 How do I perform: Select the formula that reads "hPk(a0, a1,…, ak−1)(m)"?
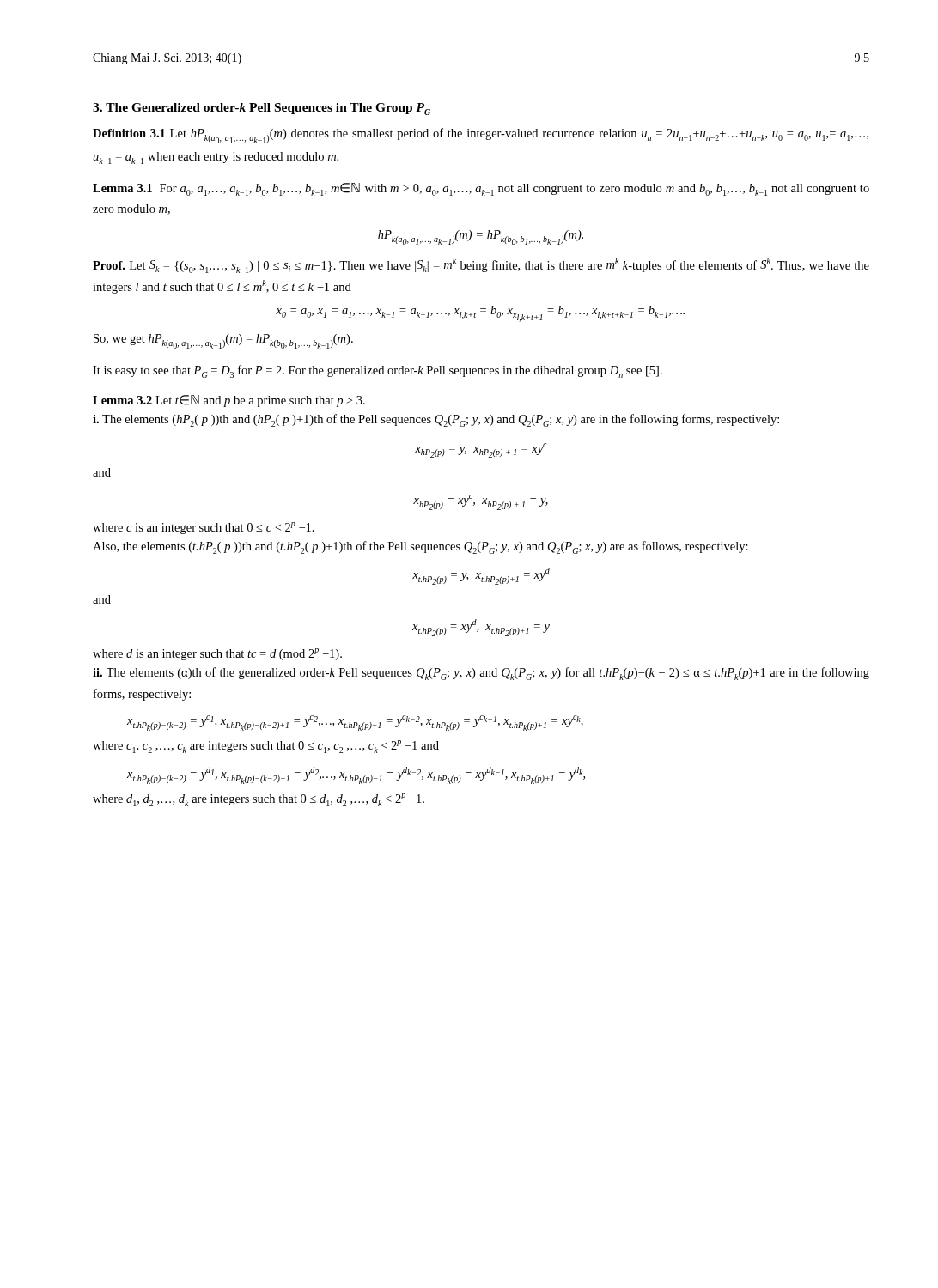pyautogui.click(x=481, y=237)
